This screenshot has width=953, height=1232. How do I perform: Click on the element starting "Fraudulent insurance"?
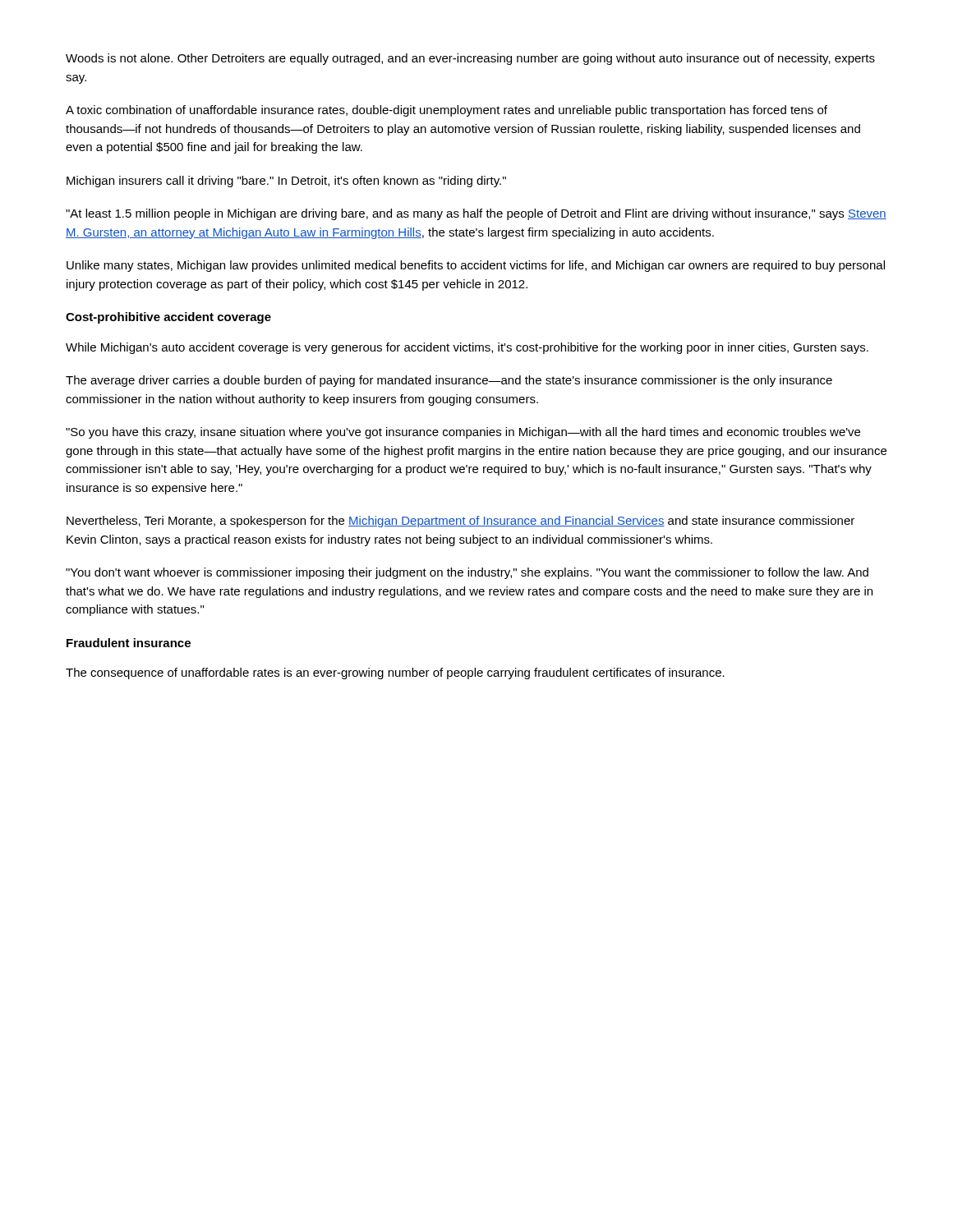(128, 642)
